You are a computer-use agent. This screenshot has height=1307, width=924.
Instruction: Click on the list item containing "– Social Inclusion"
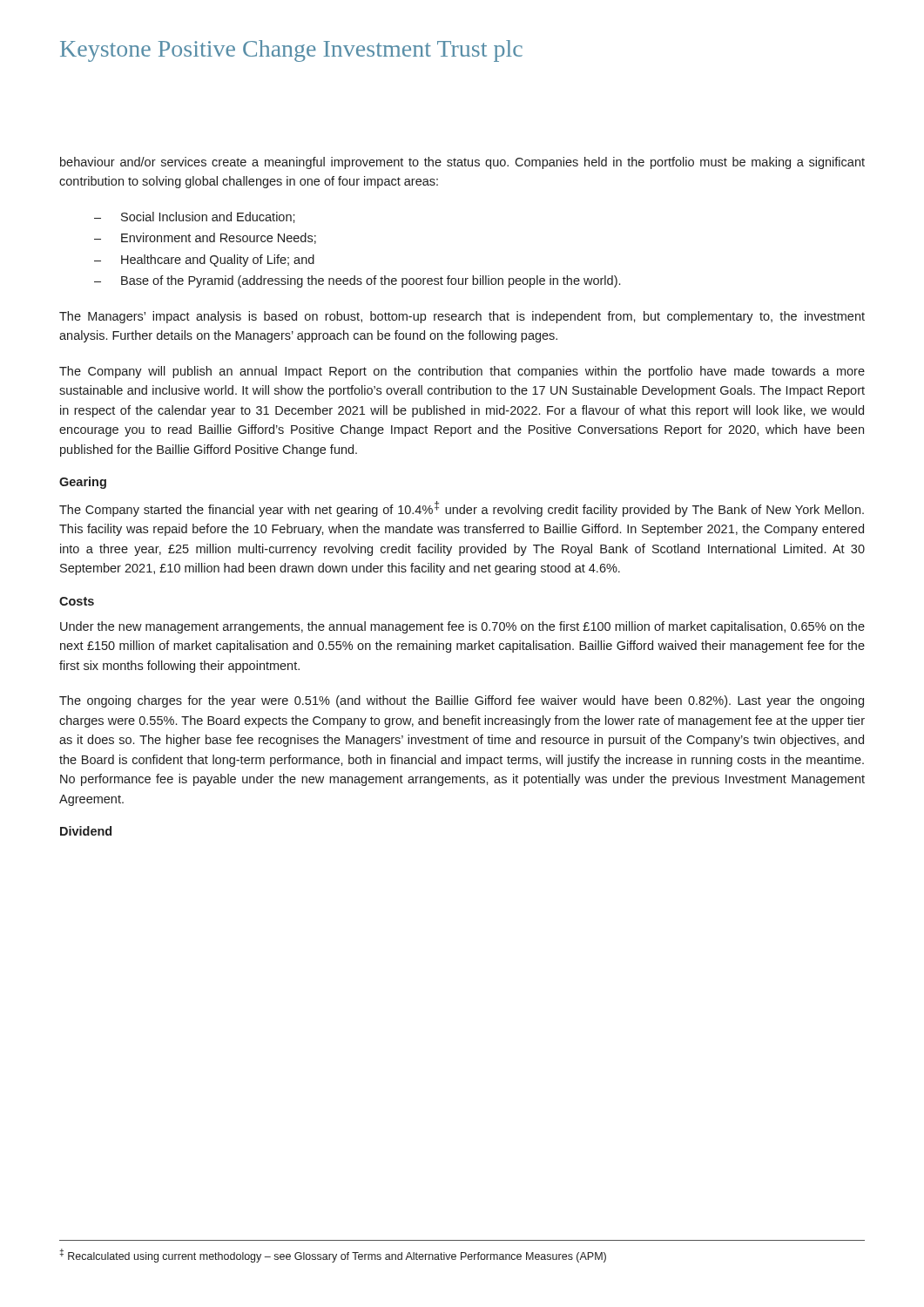point(195,217)
